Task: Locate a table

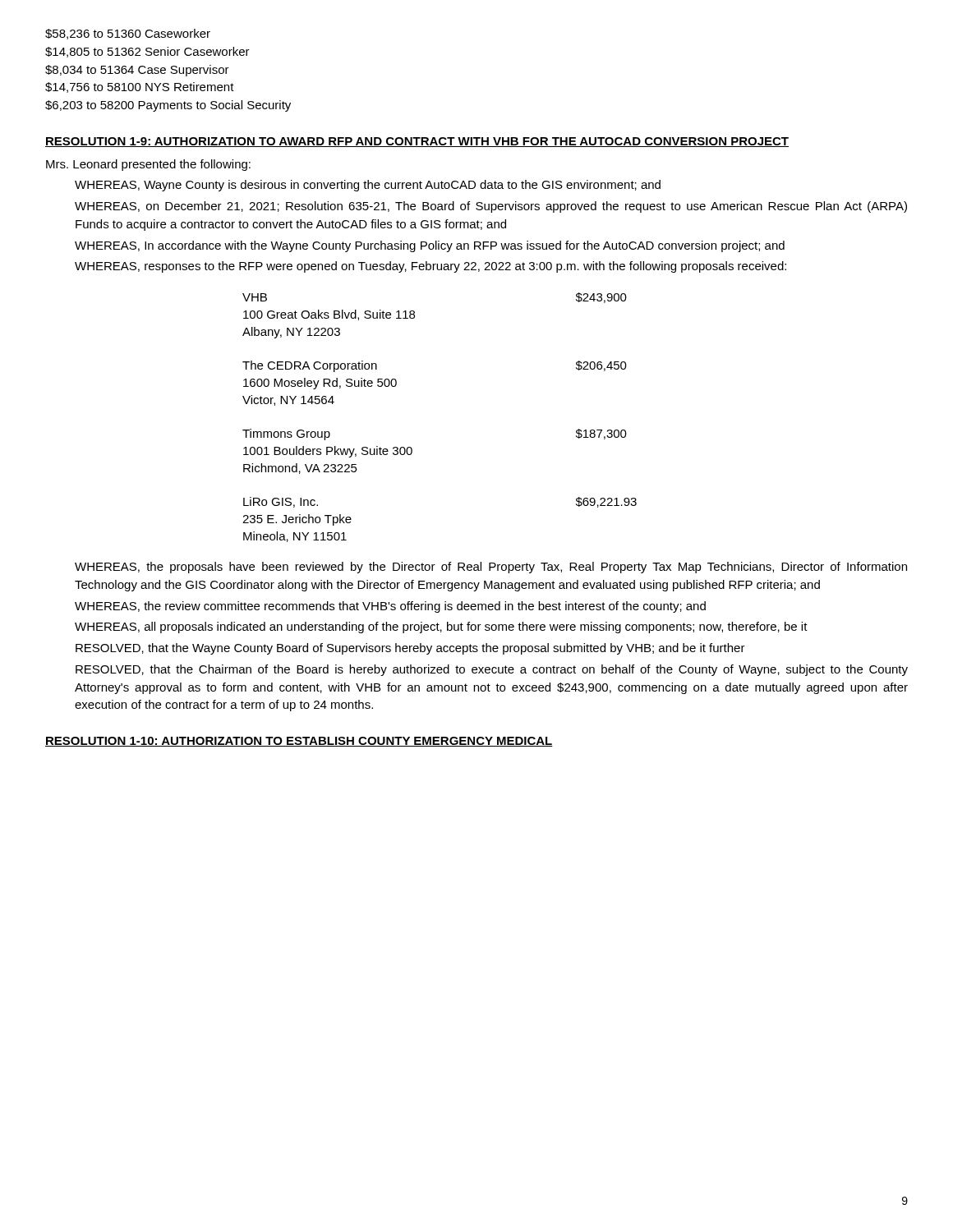Action: [526, 416]
